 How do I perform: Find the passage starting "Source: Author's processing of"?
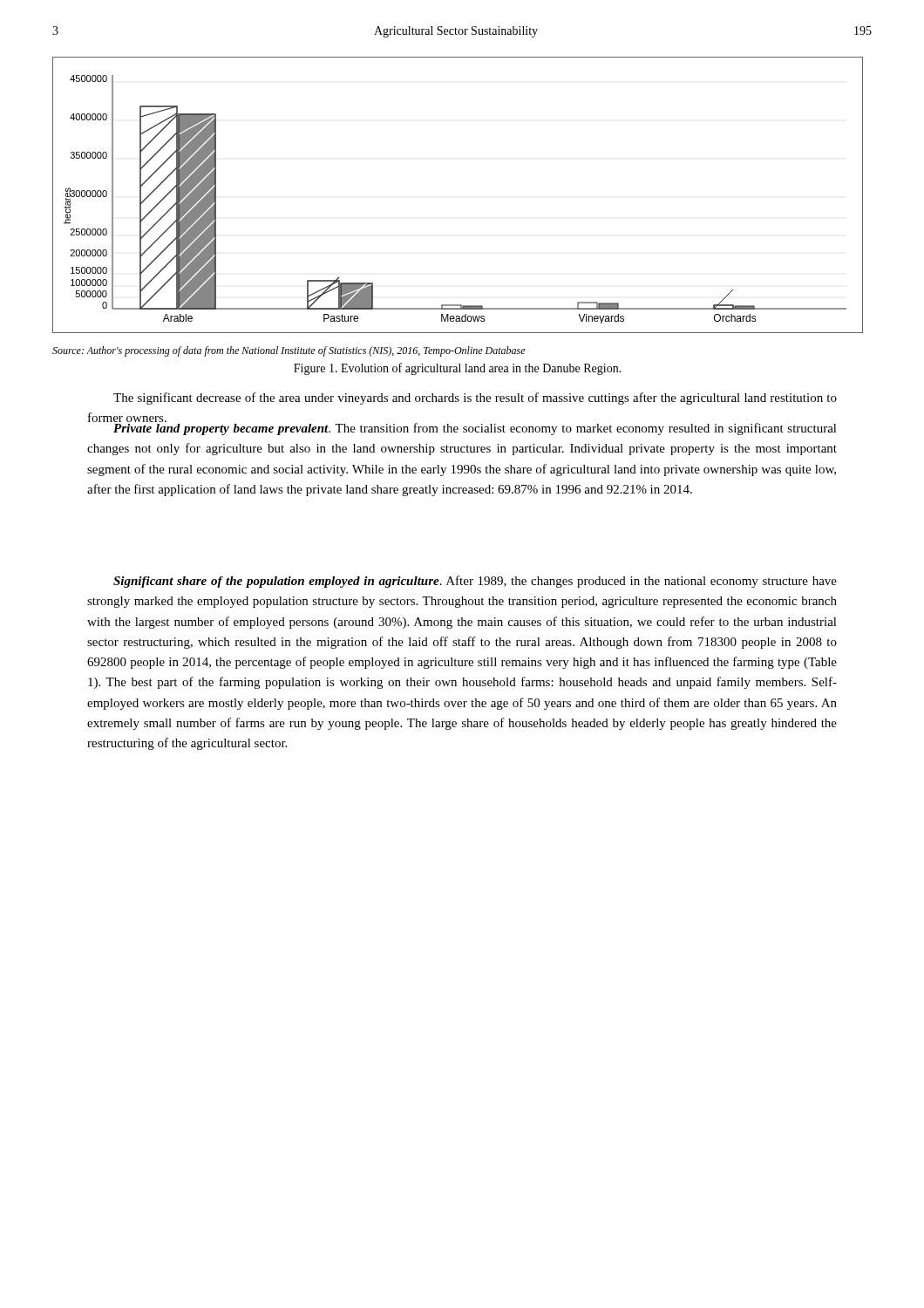(x=289, y=351)
